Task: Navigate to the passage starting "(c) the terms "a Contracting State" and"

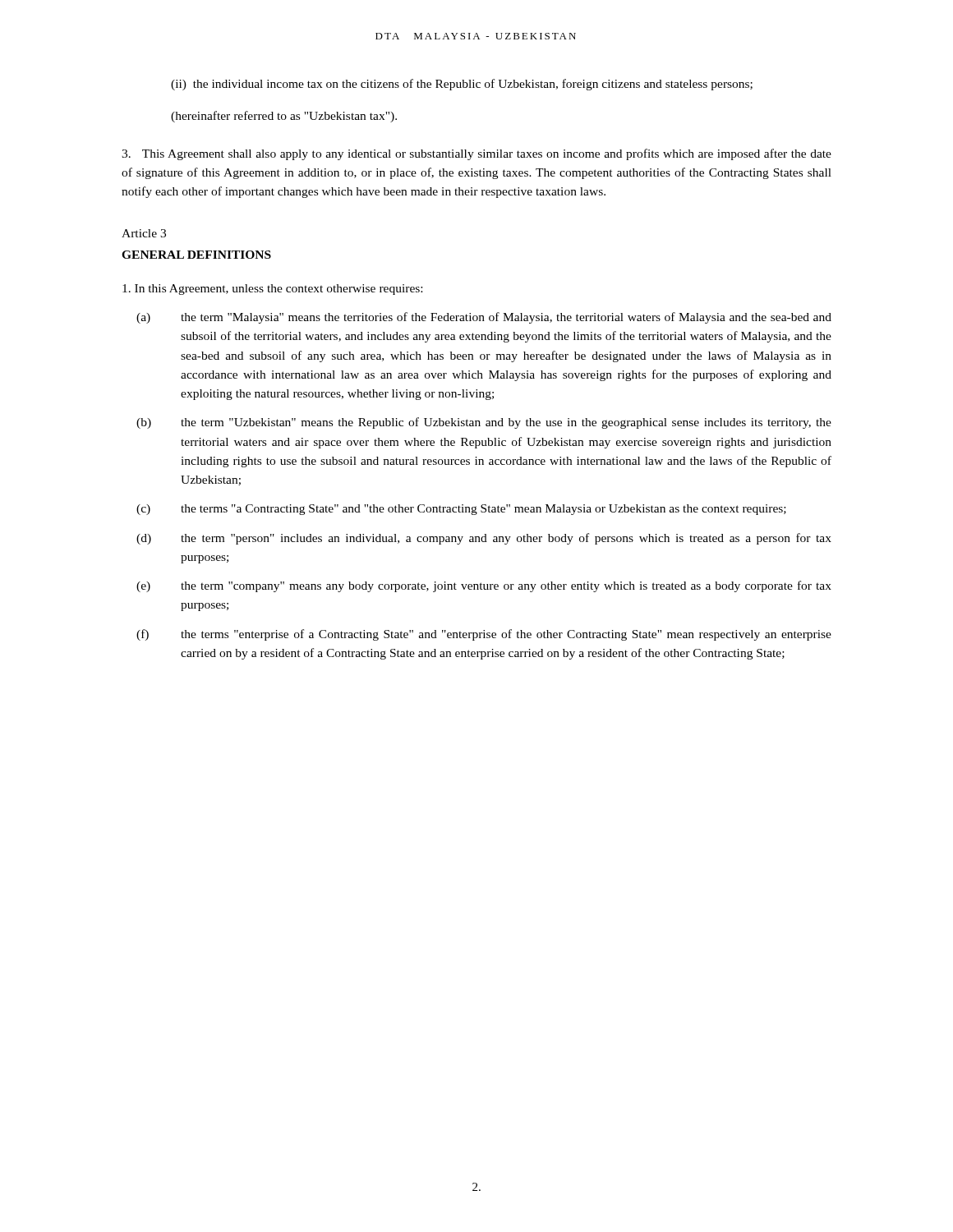Action: coord(476,508)
